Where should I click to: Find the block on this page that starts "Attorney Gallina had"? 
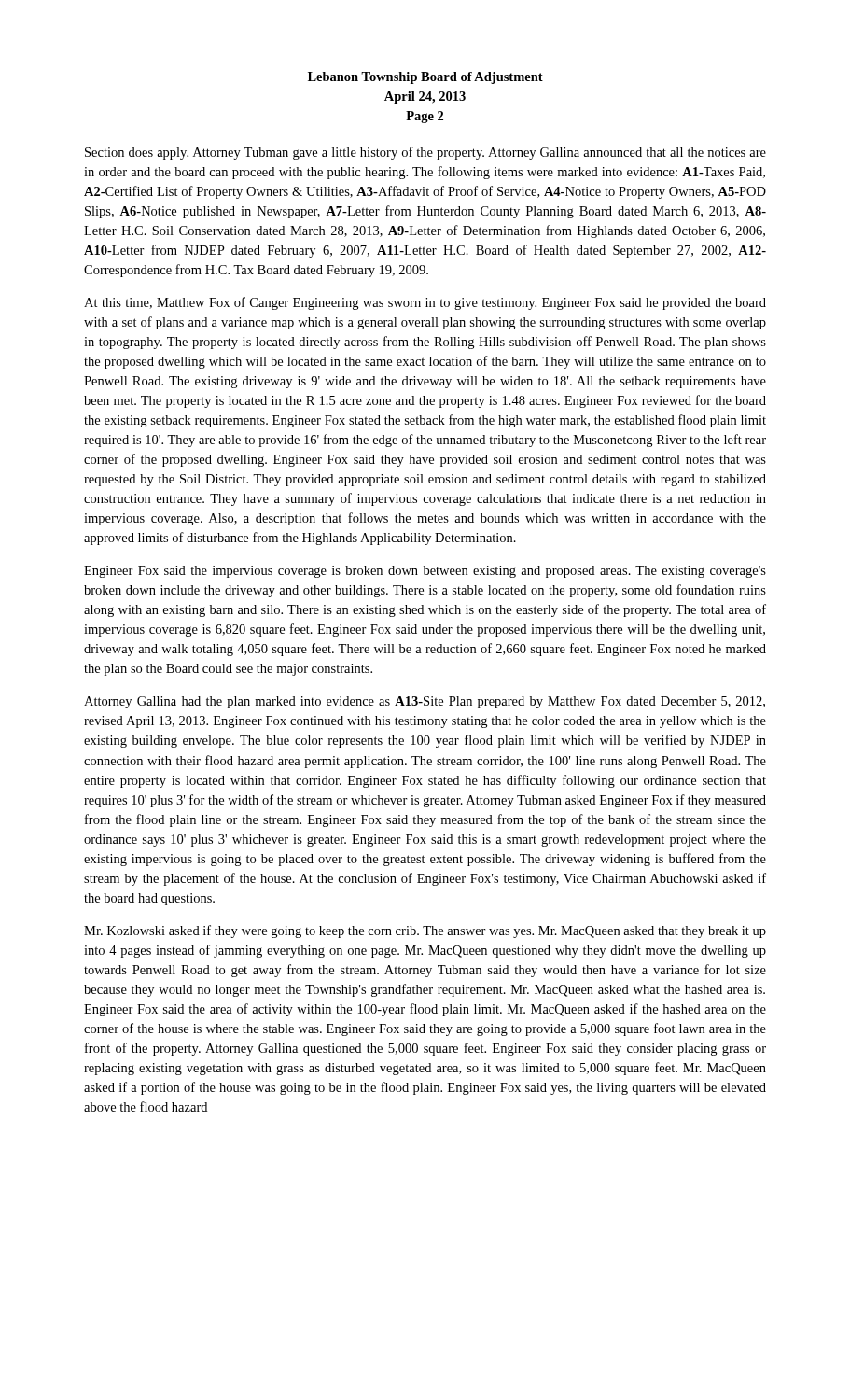[425, 799]
